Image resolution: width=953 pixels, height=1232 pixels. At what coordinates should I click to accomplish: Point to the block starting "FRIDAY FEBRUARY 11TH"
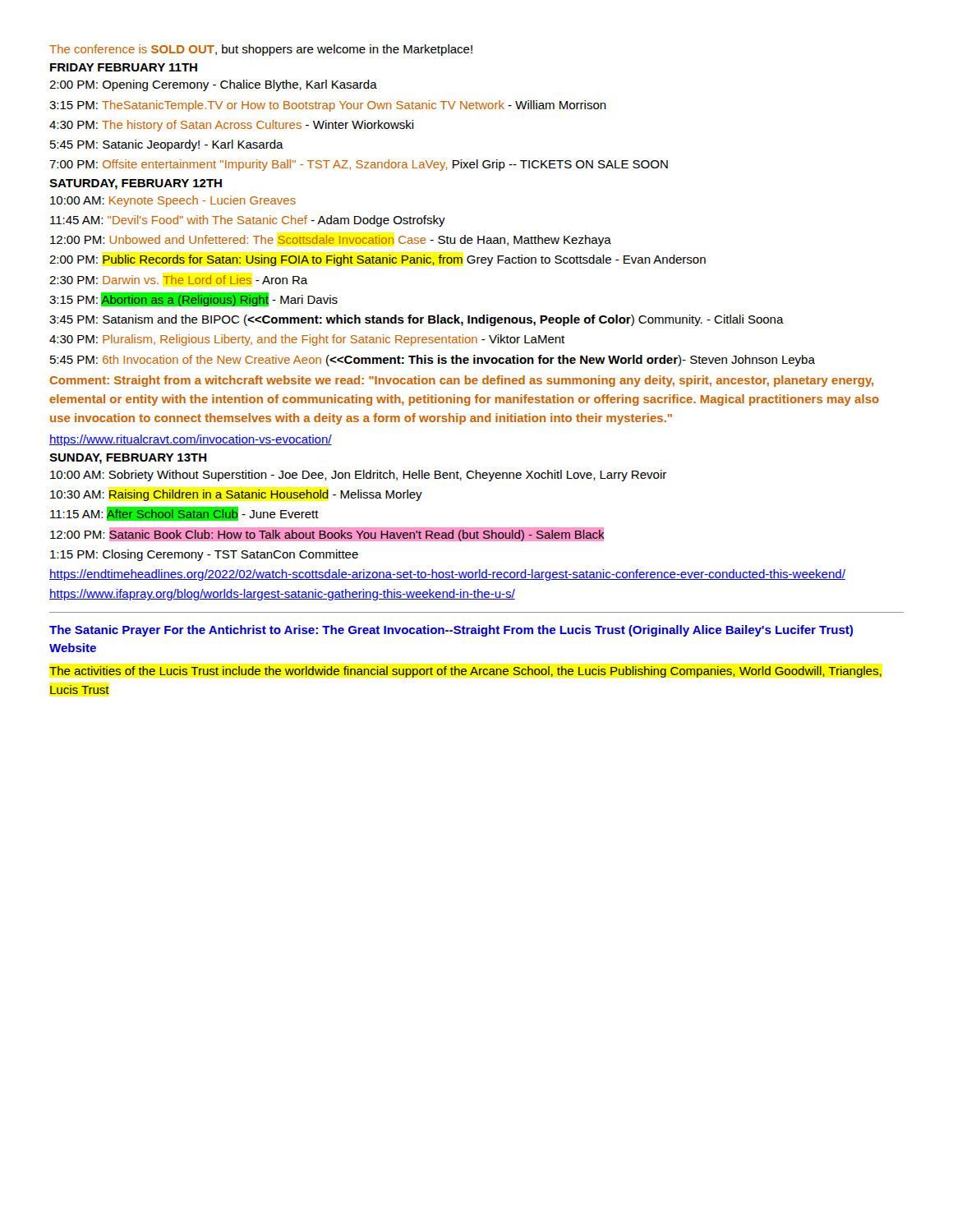pos(124,67)
